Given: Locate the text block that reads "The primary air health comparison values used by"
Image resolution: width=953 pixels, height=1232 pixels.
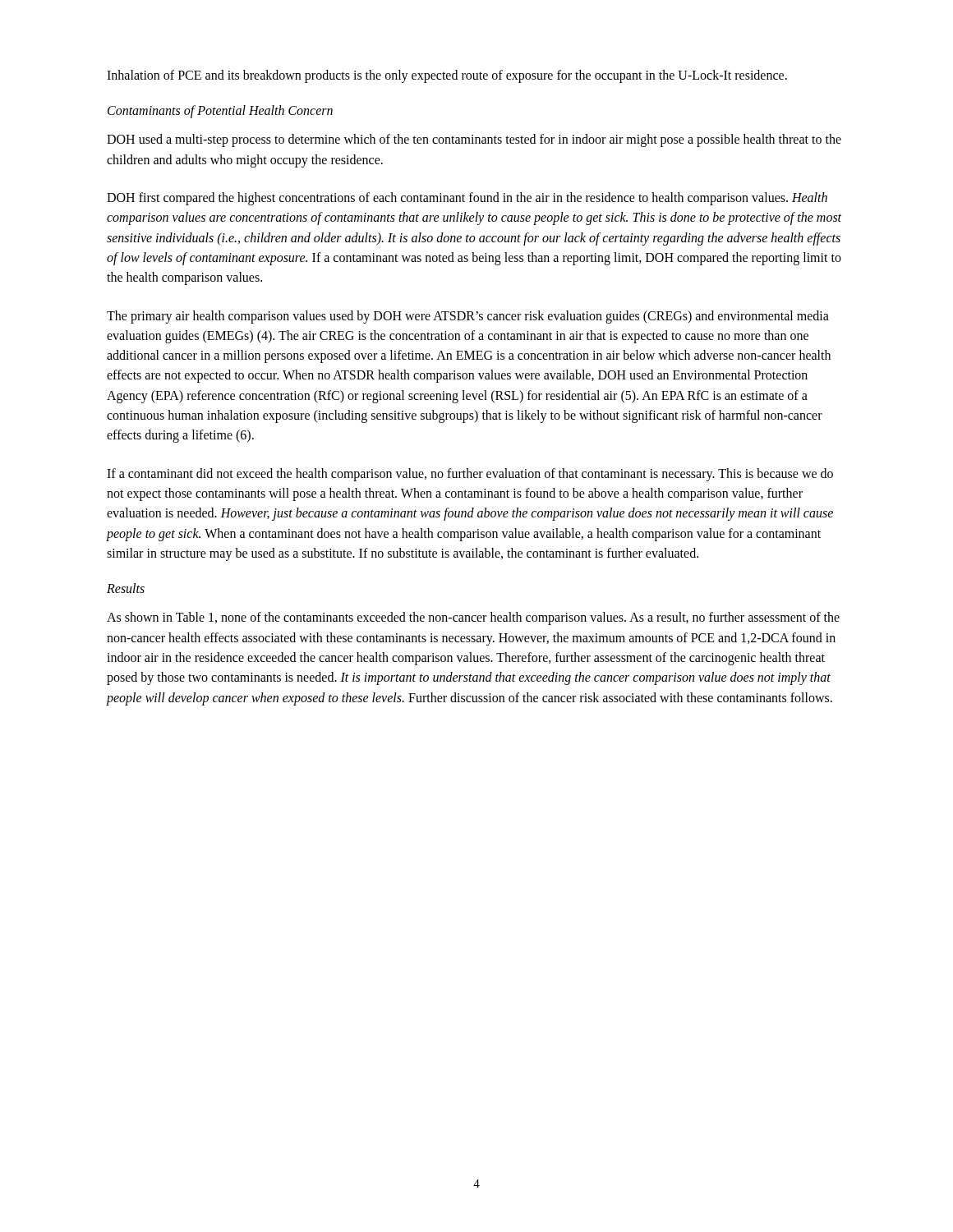Looking at the screenshot, I should pyautogui.click(x=469, y=375).
